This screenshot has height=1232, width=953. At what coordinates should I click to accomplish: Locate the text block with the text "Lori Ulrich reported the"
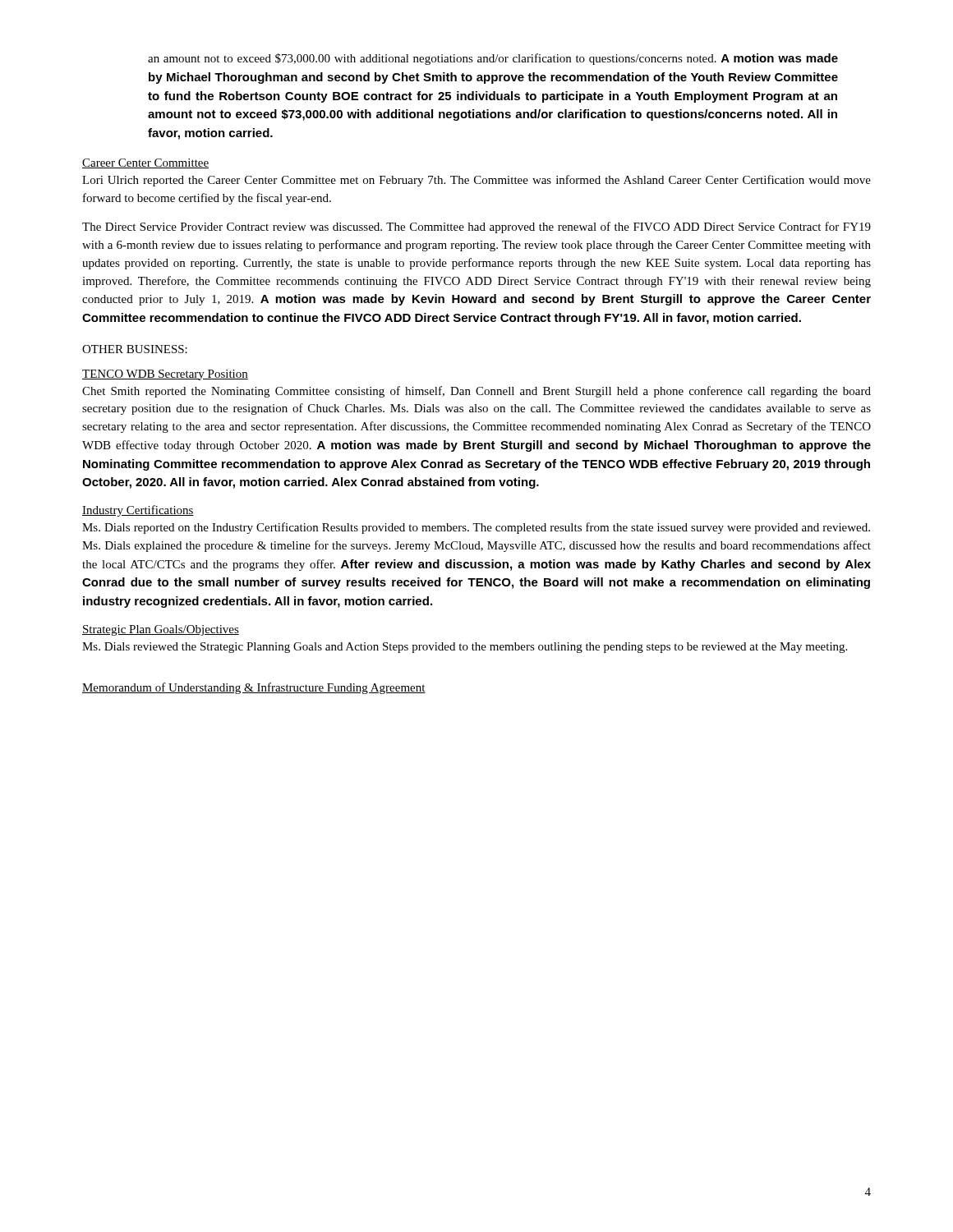coord(476,189)
